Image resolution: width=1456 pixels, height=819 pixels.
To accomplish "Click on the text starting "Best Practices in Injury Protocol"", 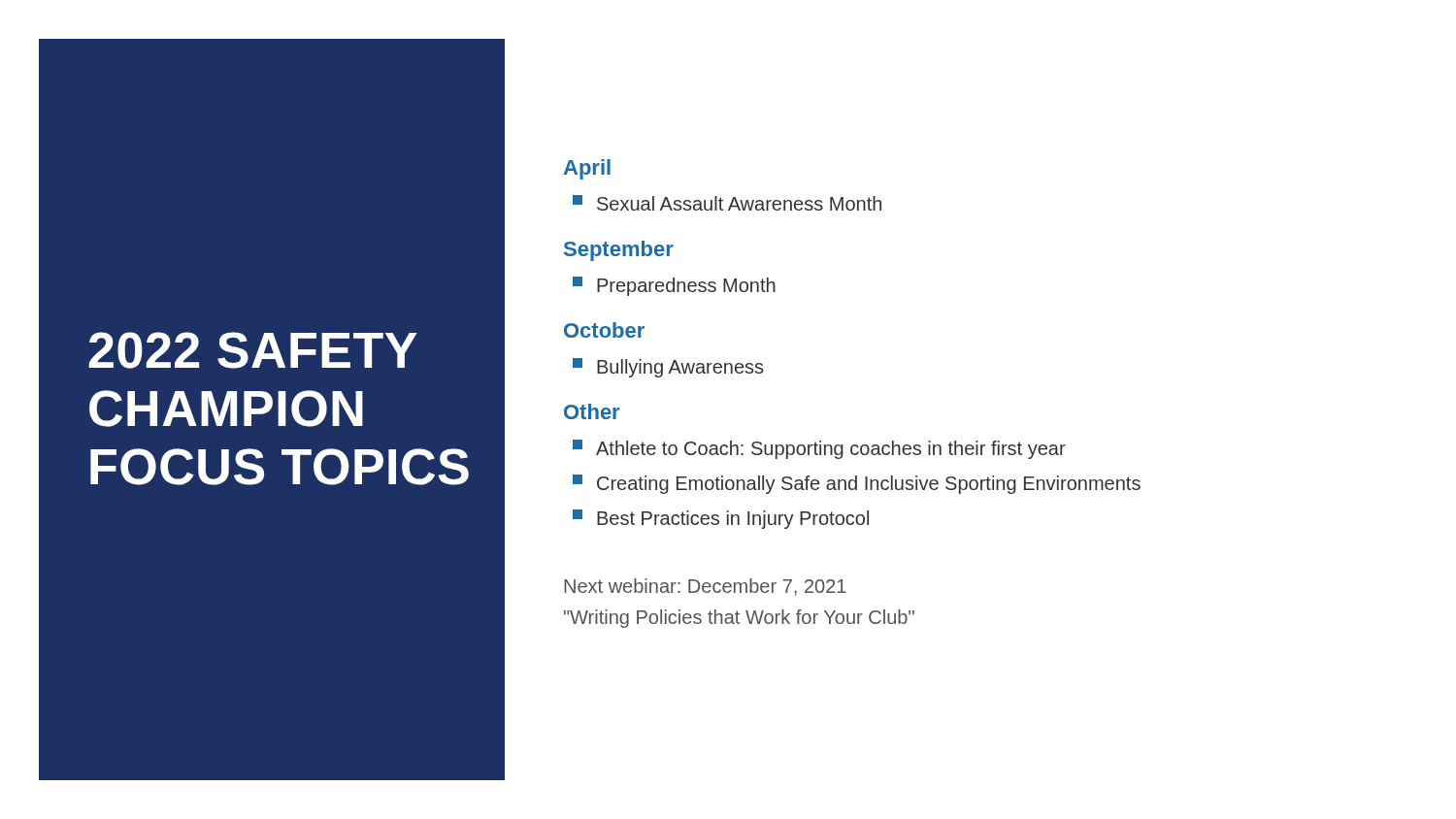I will coord(721,518).
